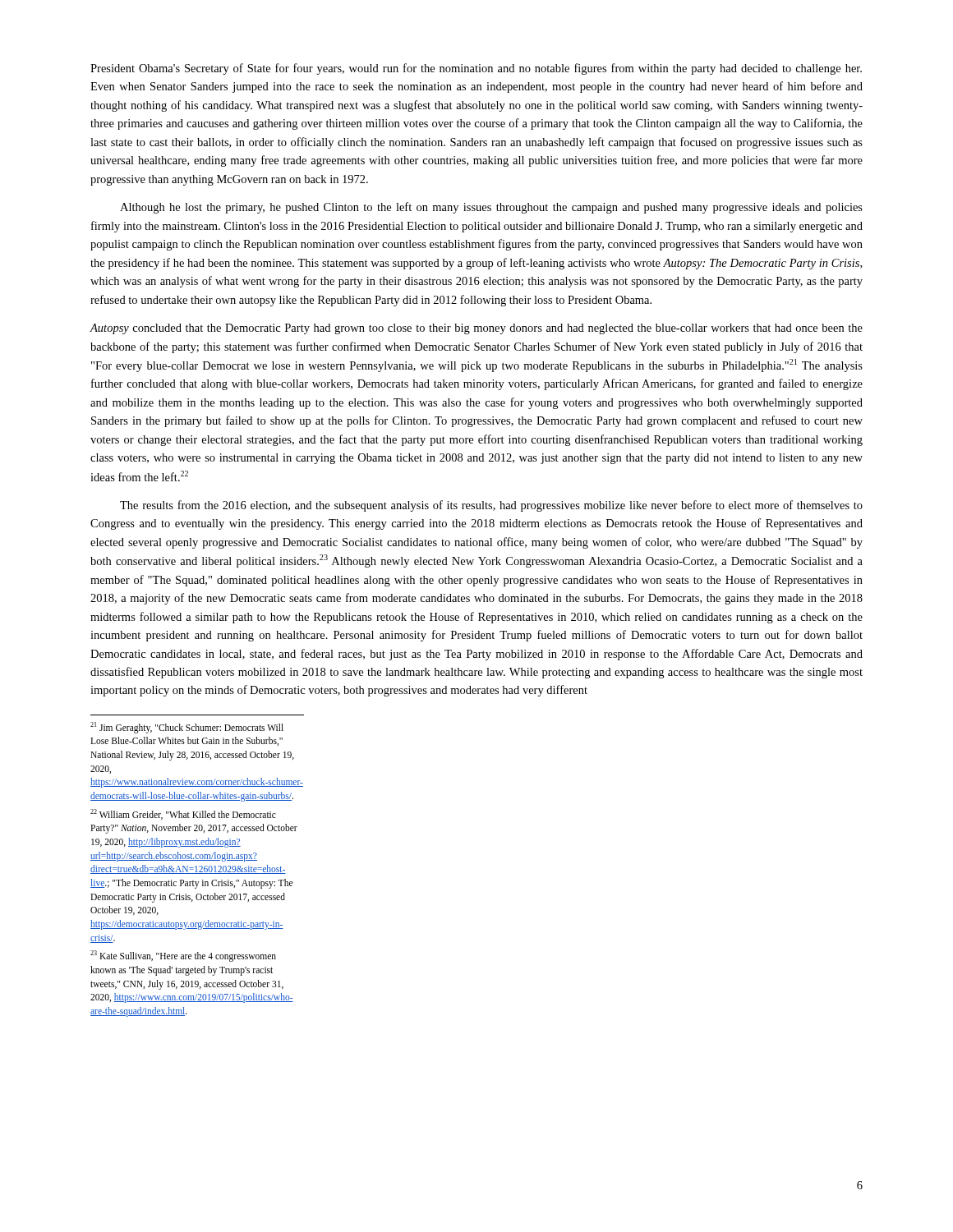This screenshot has width=953, height=1232.
Task: Where is the passage that starts "Autopsy concluded that the Democratic"?
Action: [x=476, y=402]
